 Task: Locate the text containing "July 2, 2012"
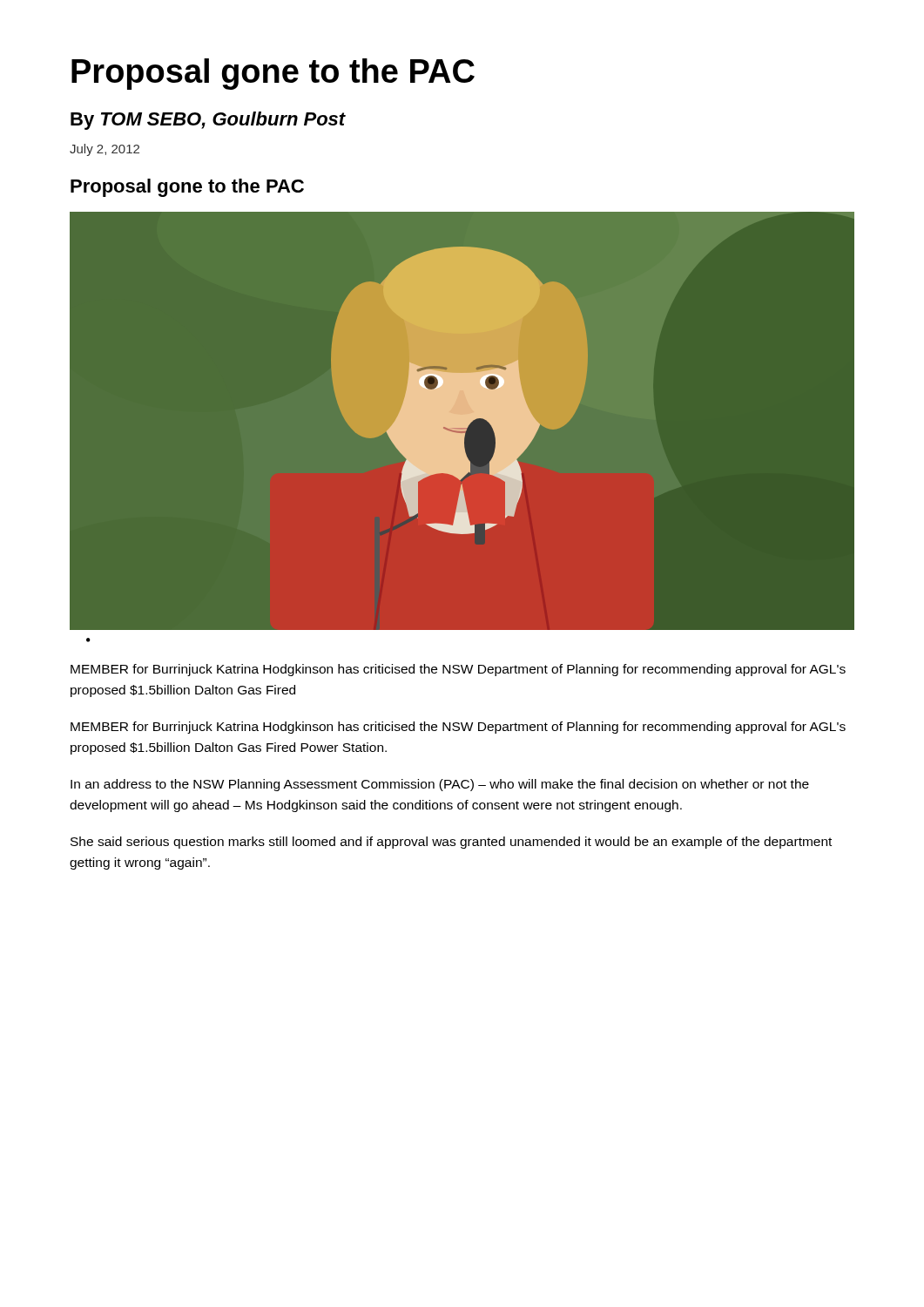(x=105, y=148)
